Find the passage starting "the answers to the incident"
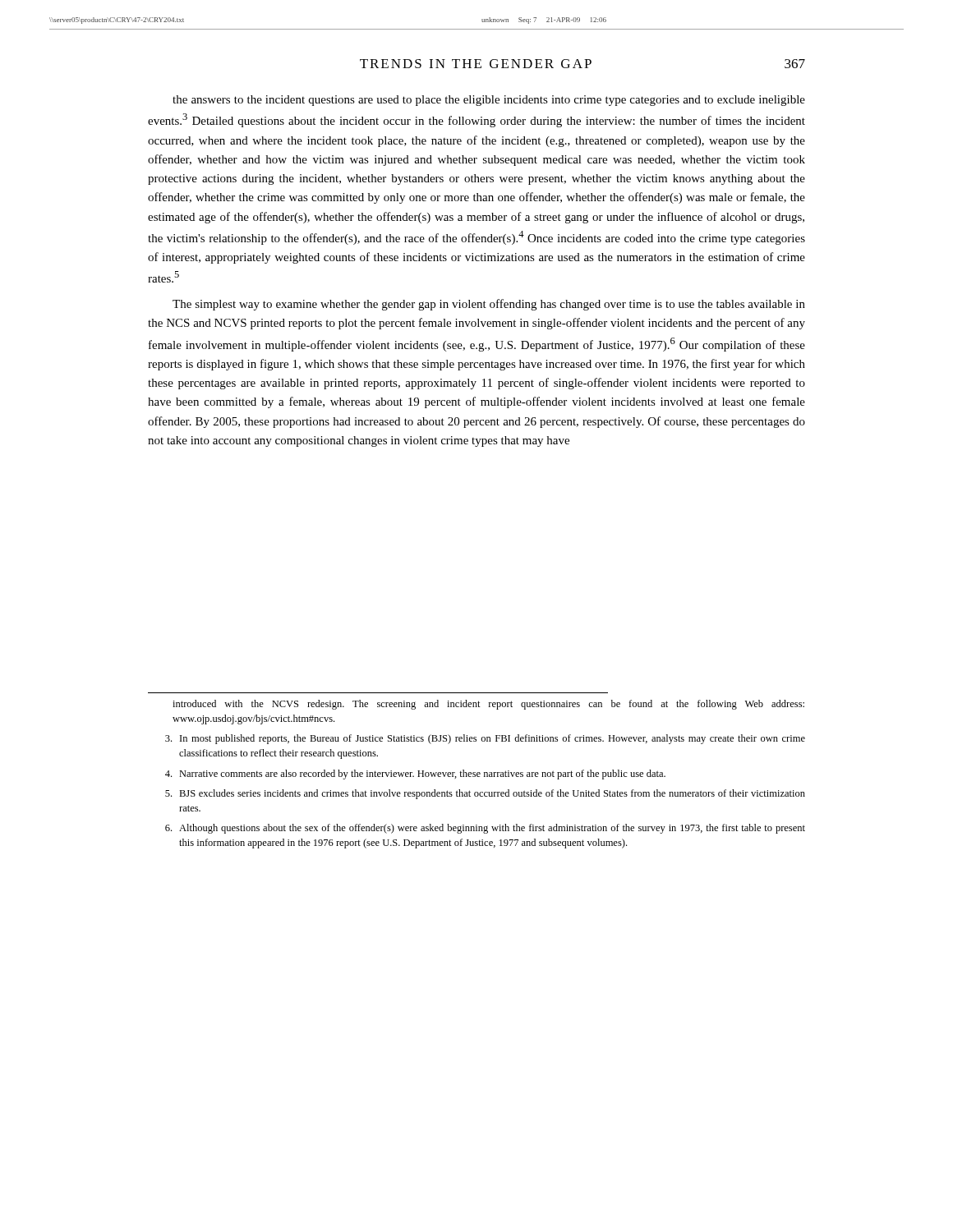This screenshot has width=953, height=1232. click(x=476, y=270)
